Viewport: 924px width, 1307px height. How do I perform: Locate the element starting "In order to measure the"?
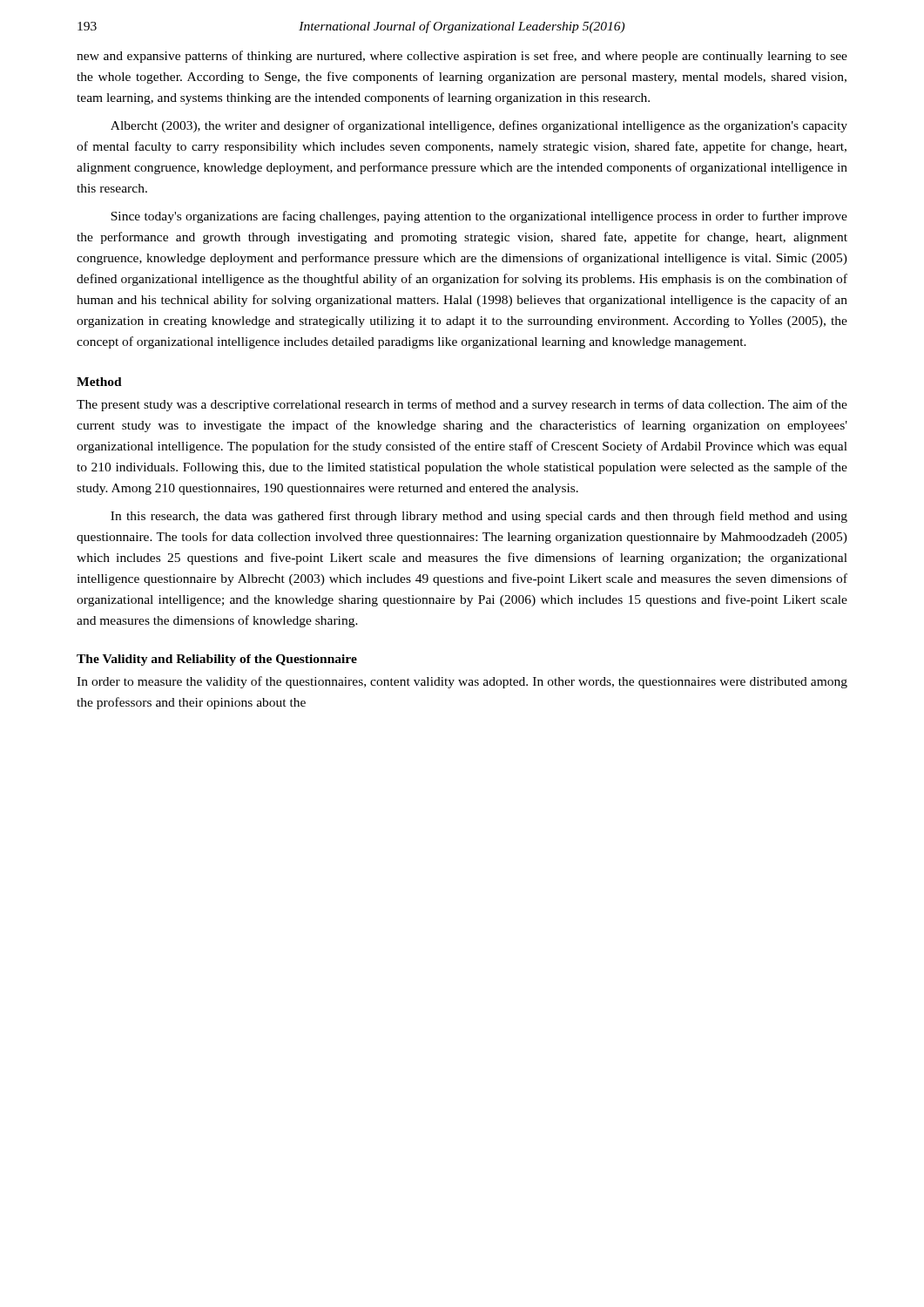pyautogui.click(x=462, y=692)
